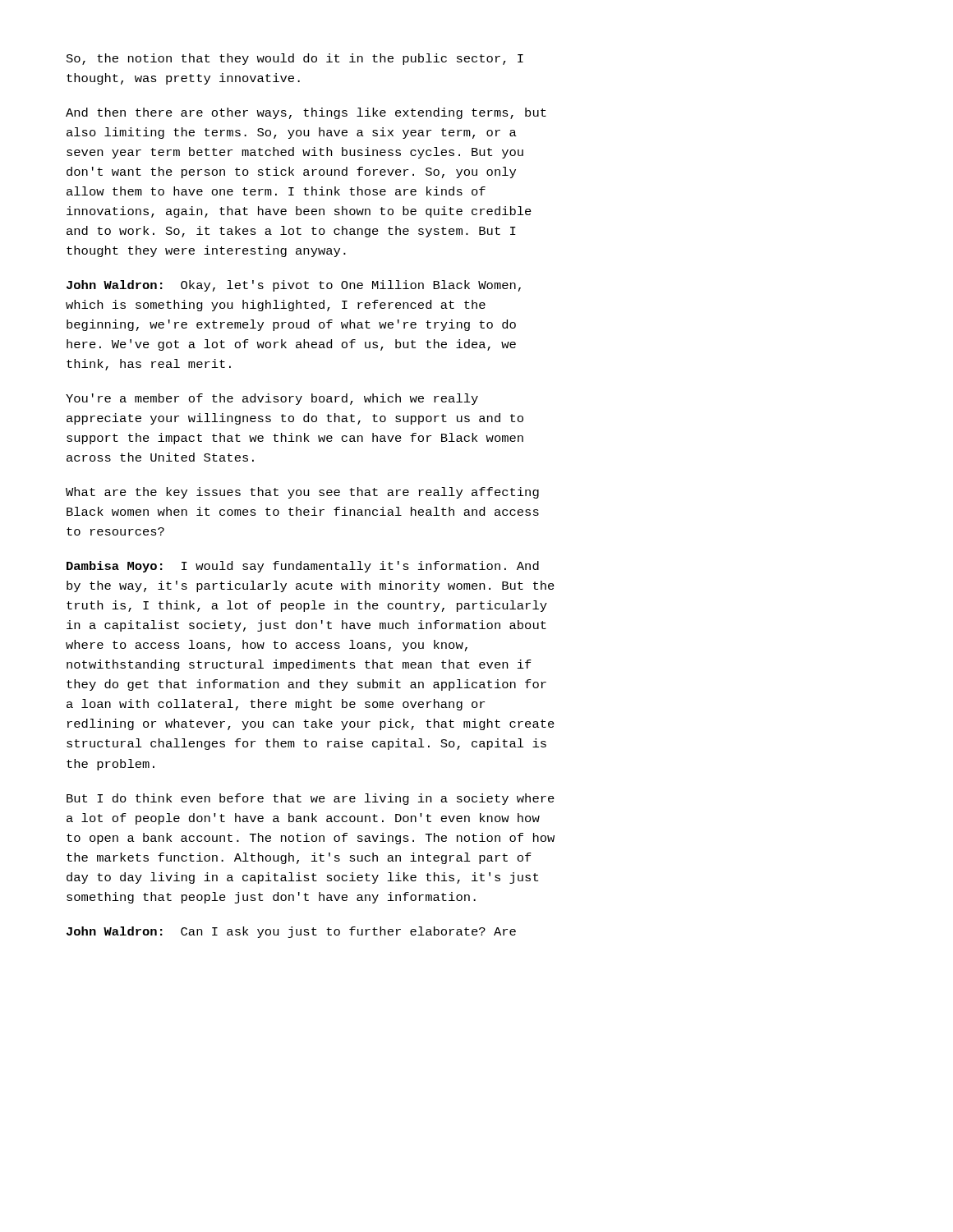
Task: Select the text block with the text "John Waldron: Okay, let's pivot to One Million"
Action: coord(295,325)
